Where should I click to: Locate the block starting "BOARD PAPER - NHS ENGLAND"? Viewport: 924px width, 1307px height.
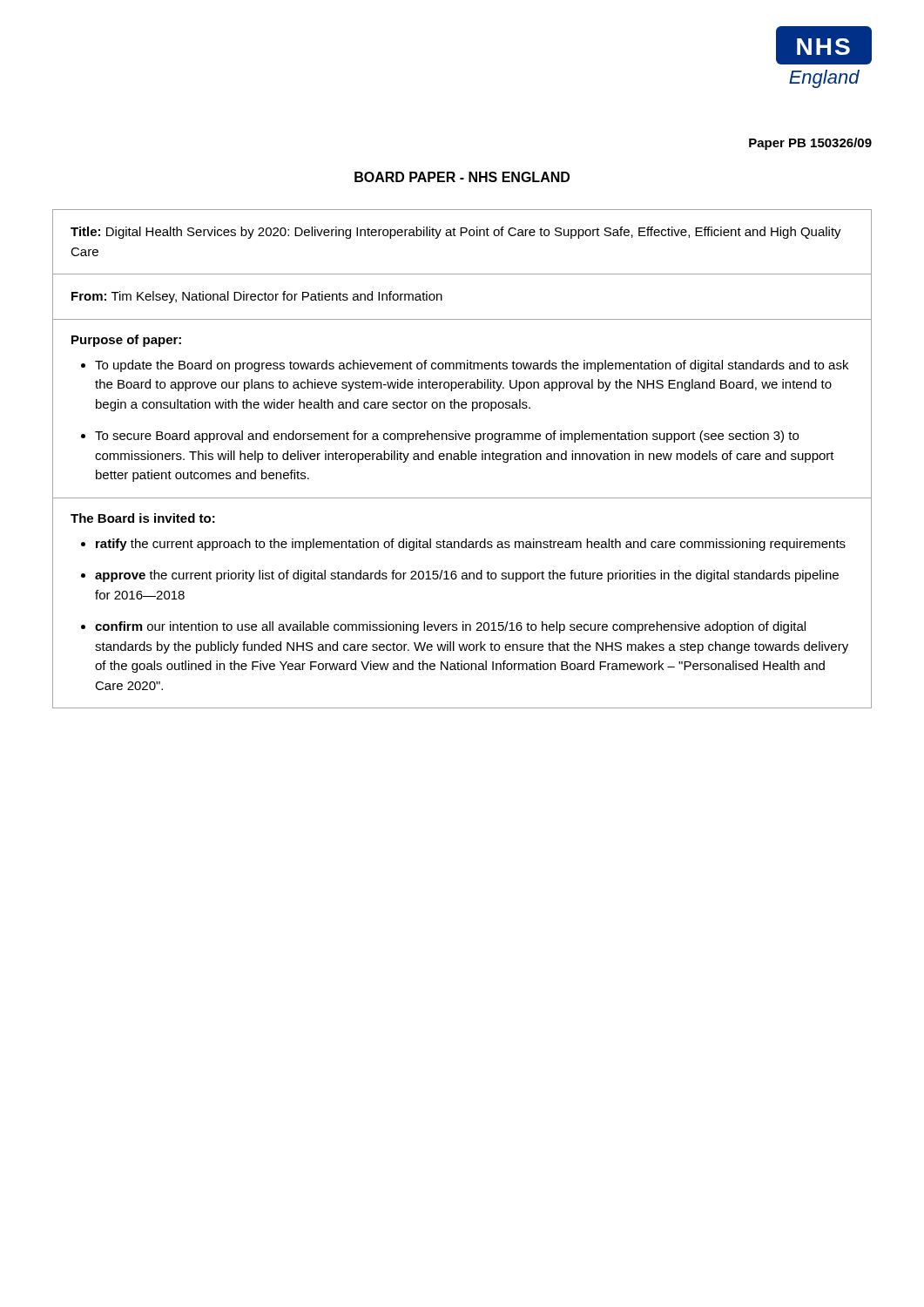click(462, 177)
